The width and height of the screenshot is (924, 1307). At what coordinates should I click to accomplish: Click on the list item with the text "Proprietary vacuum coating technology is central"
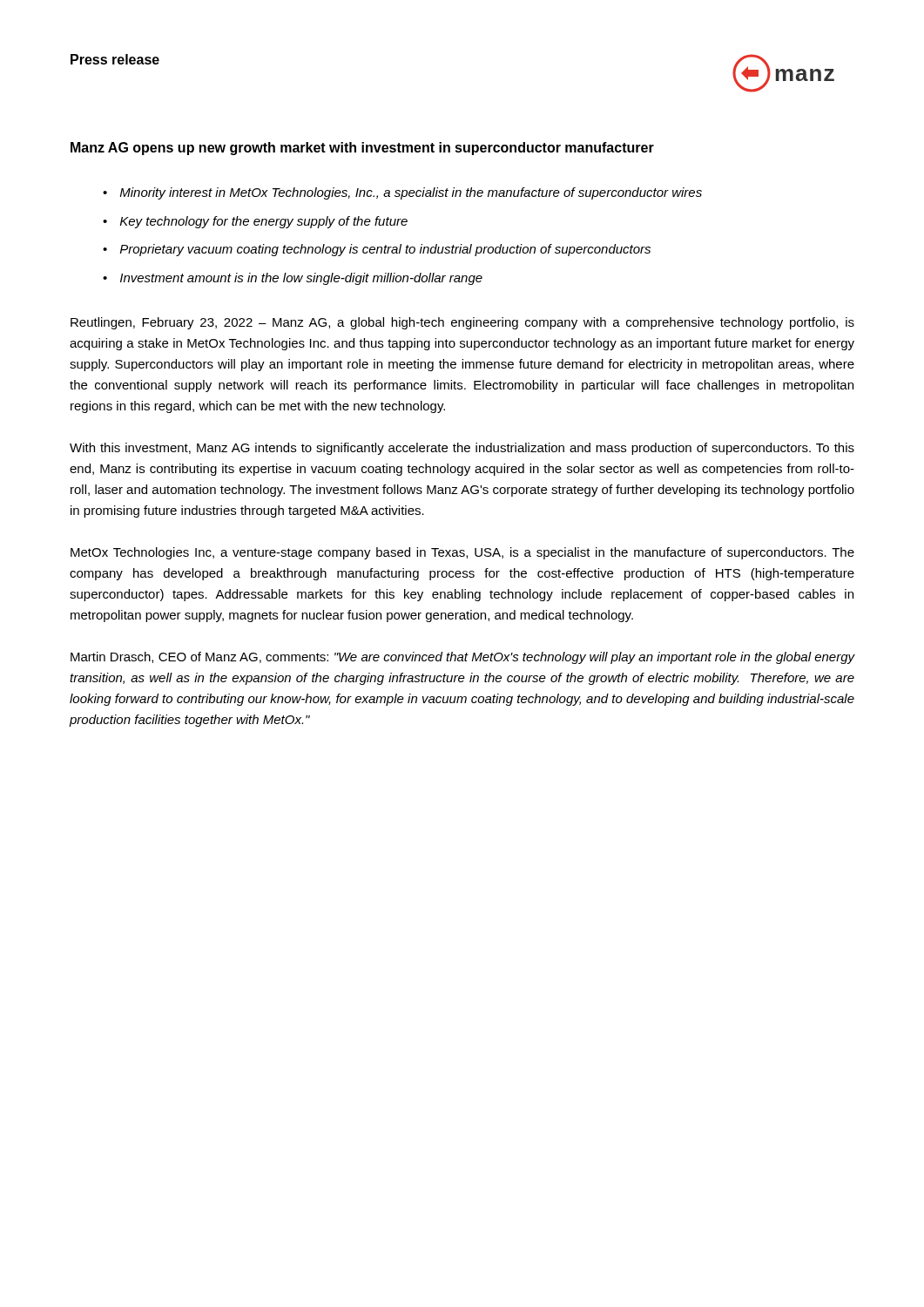pos(385,249)
